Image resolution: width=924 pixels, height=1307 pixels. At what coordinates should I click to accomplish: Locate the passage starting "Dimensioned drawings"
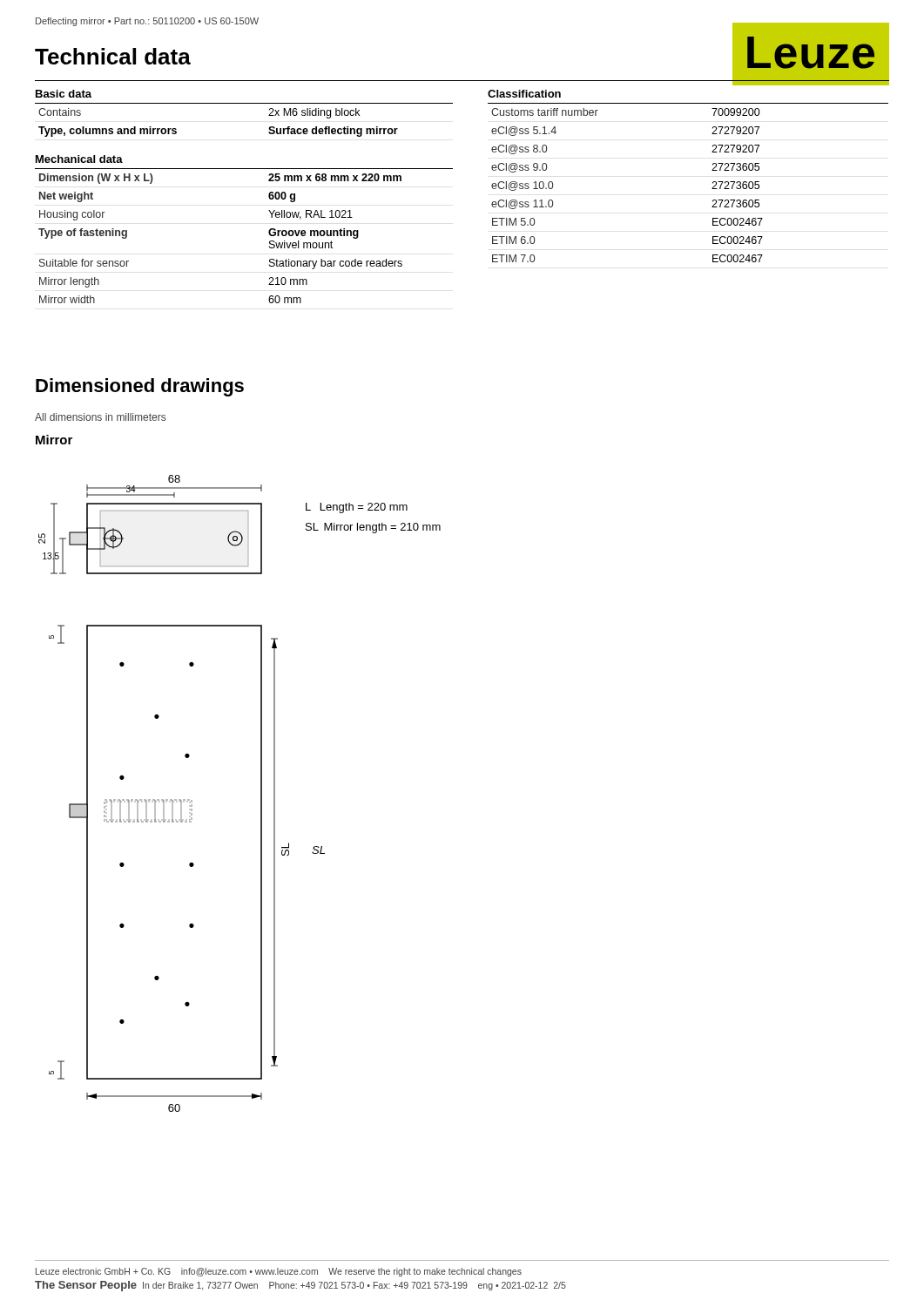coord(140,386)
